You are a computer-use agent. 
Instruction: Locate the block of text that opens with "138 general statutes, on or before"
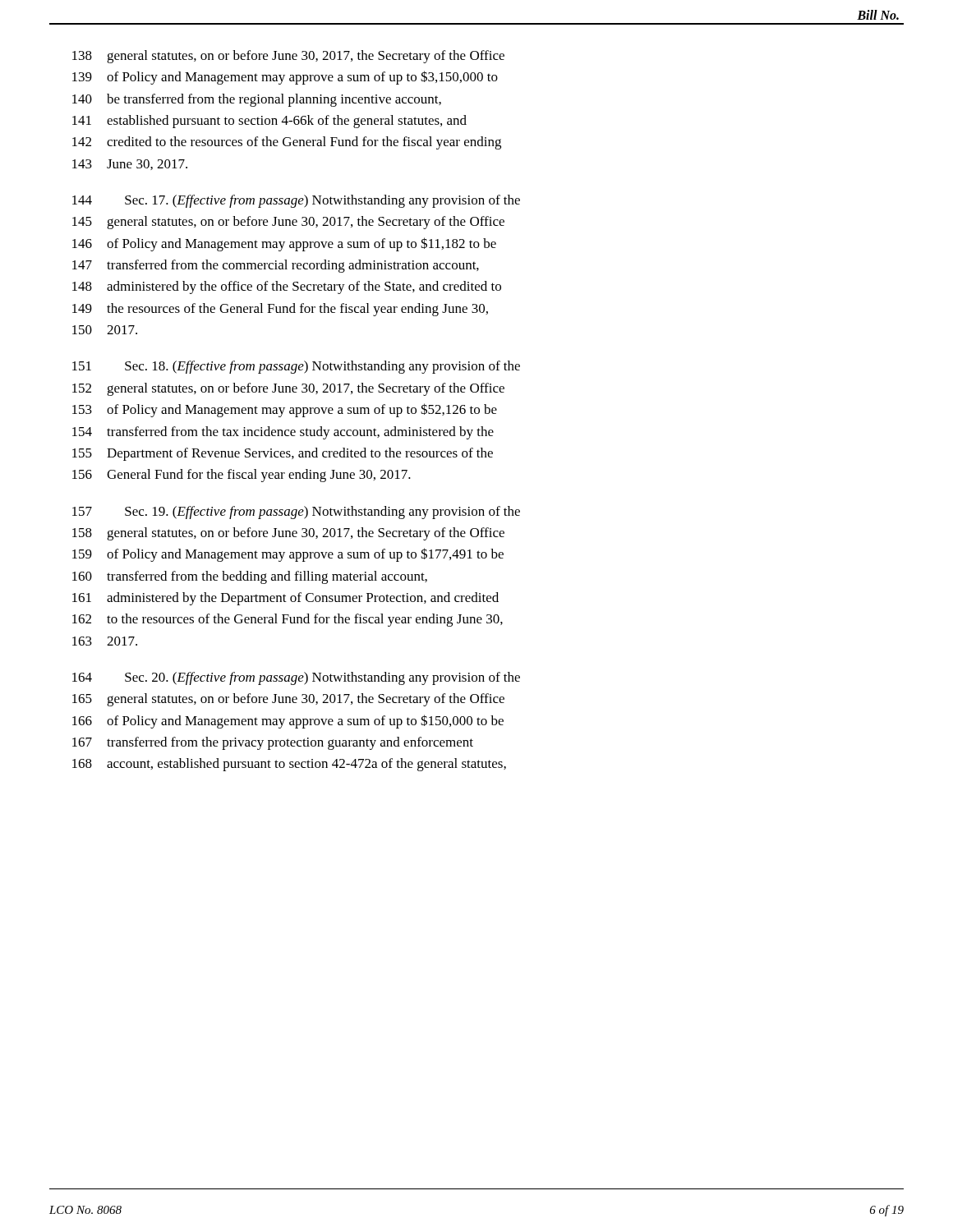pos(288,57)
